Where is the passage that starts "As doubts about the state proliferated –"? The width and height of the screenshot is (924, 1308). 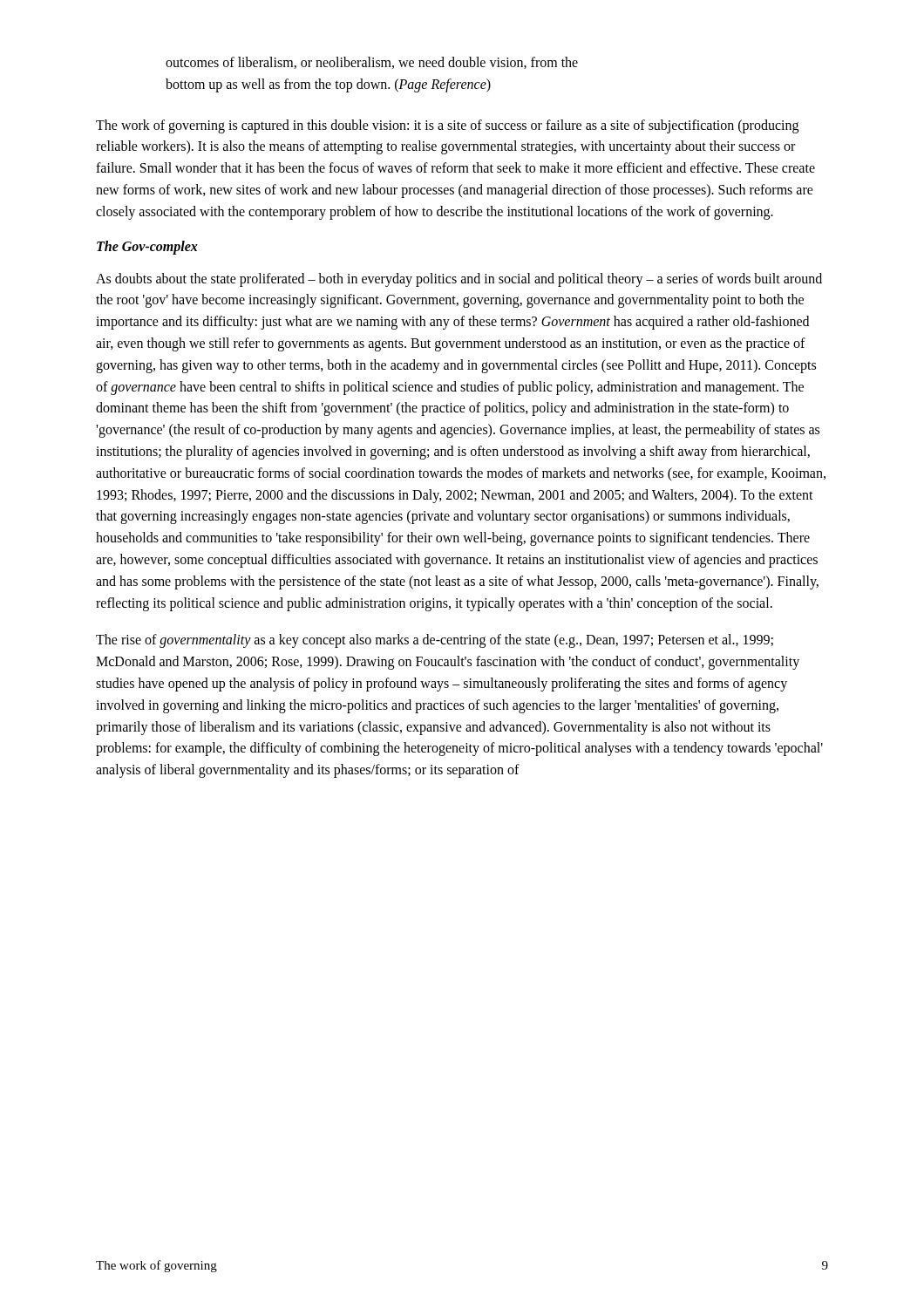[x=461, y=440]
